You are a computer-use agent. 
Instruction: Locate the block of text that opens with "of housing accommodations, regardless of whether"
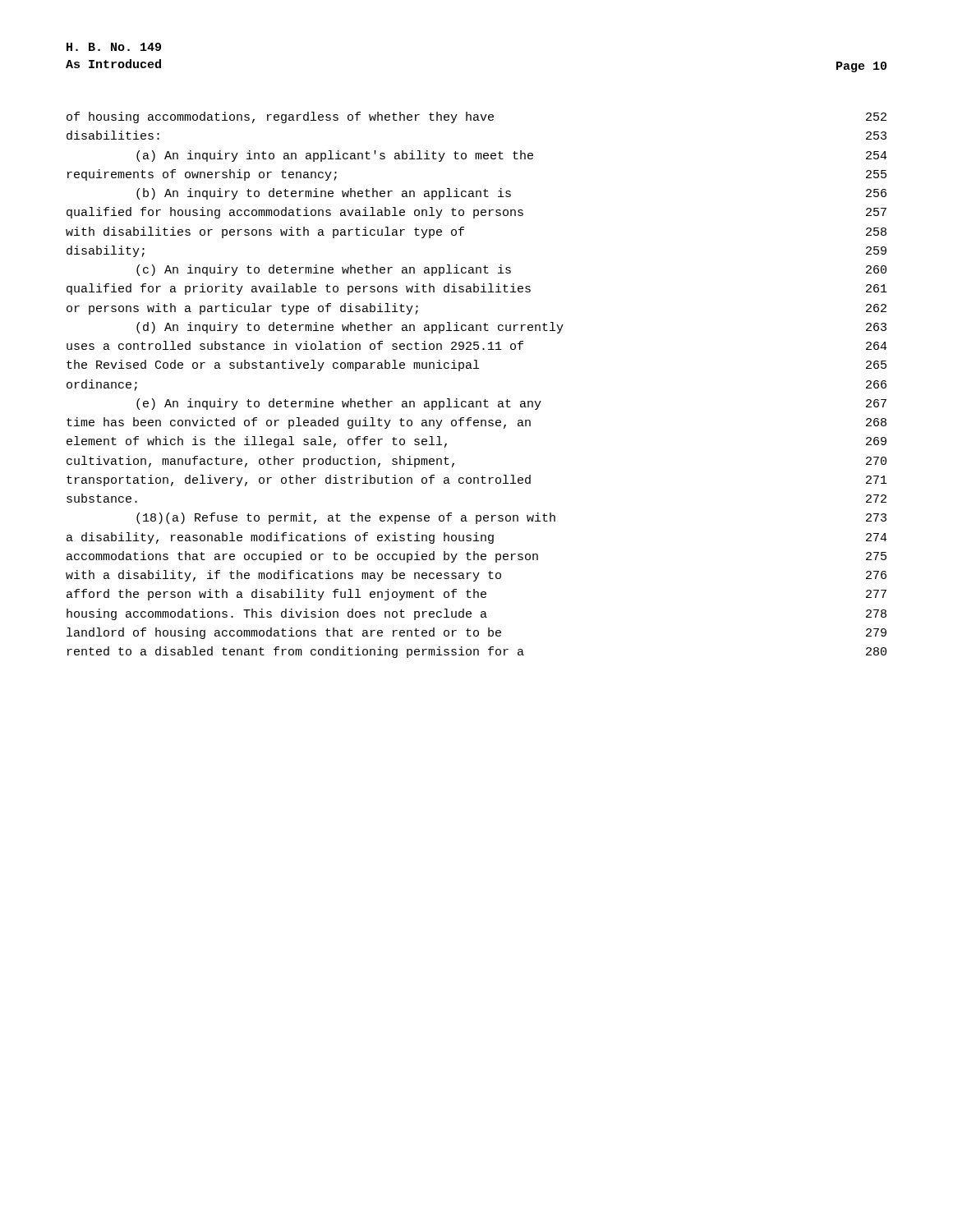click(476, 128)
